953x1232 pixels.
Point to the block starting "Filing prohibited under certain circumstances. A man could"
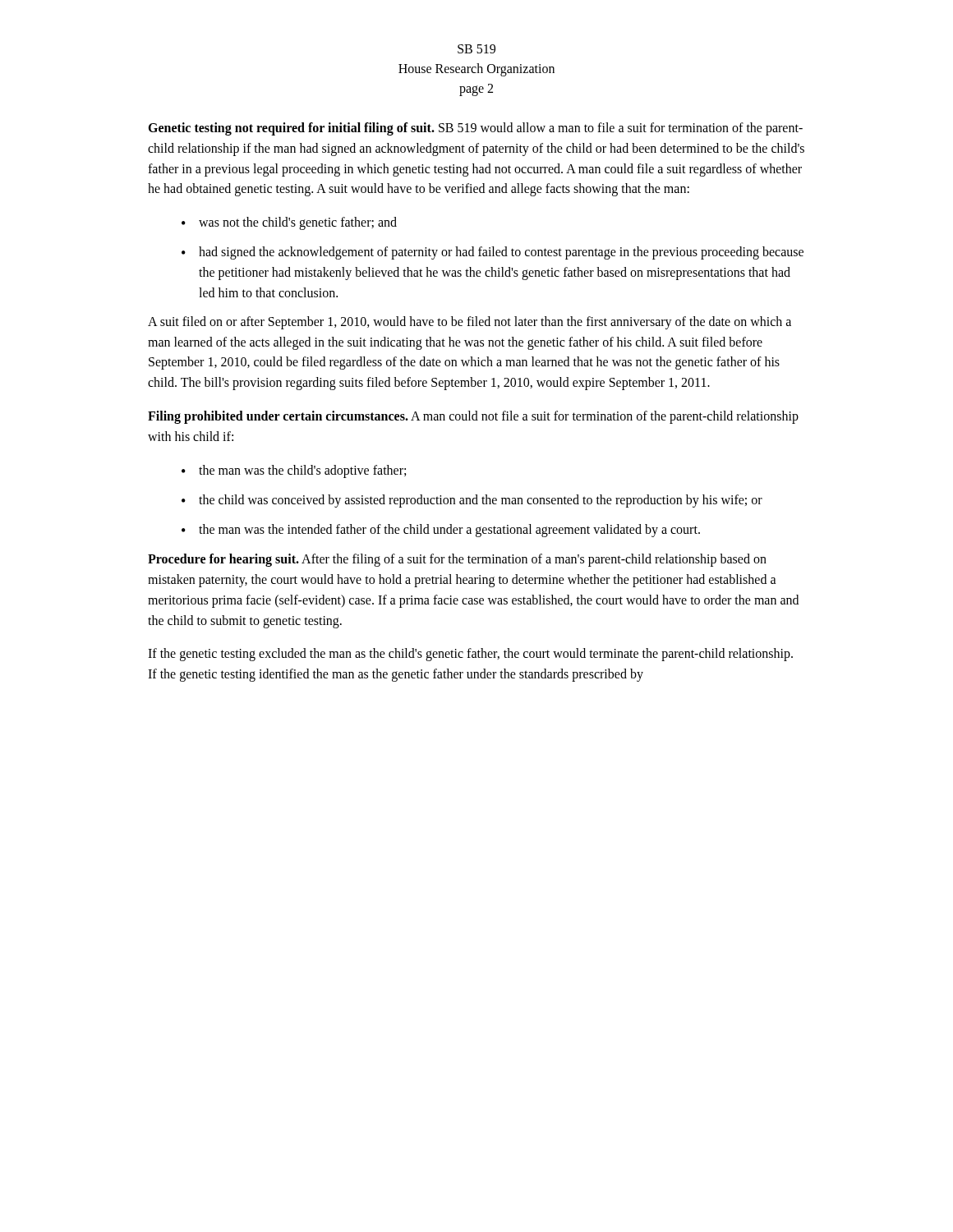[x=473, y=426]
